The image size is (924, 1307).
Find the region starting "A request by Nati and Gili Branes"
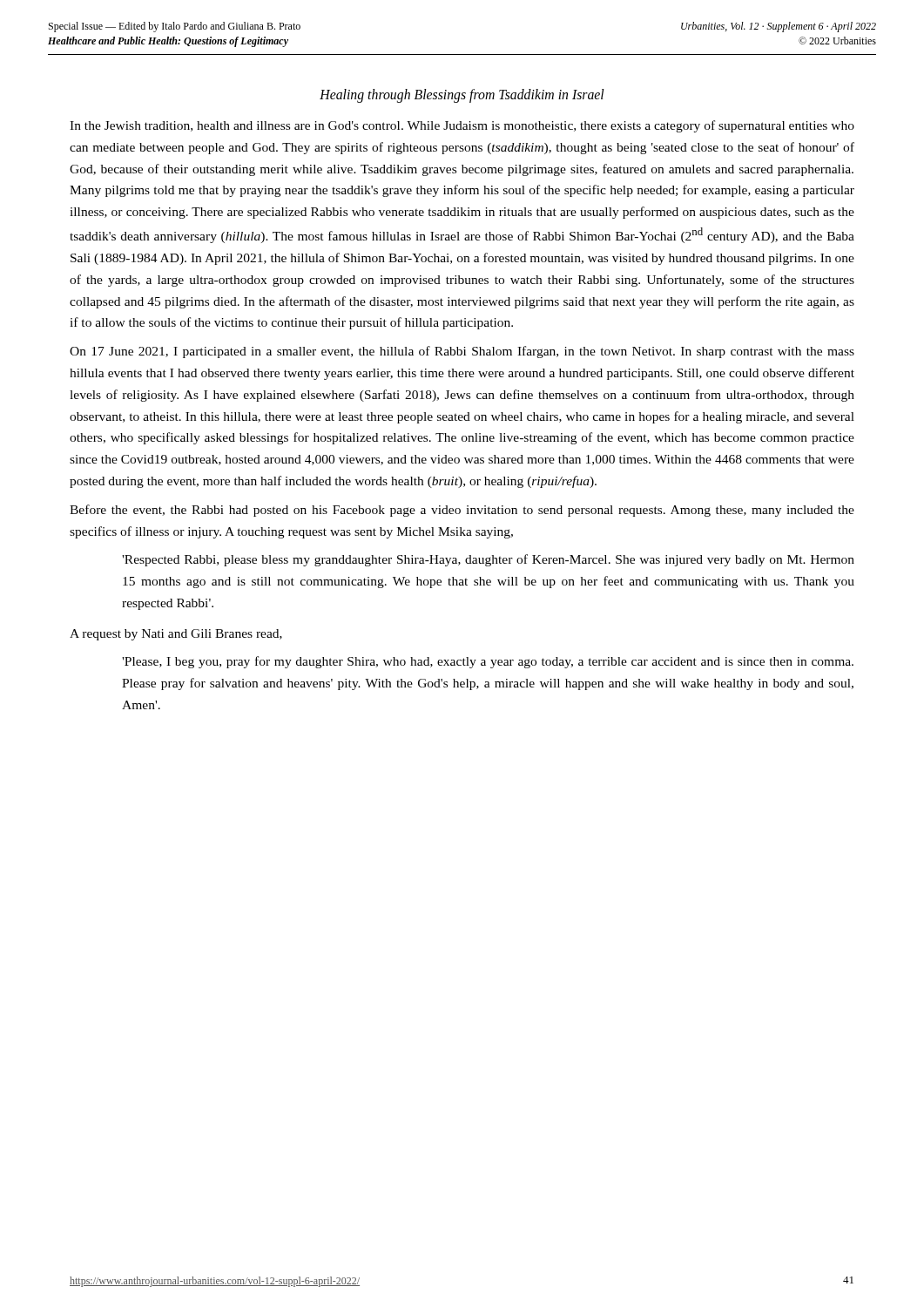pyautogui.click(x=176, y=635)
